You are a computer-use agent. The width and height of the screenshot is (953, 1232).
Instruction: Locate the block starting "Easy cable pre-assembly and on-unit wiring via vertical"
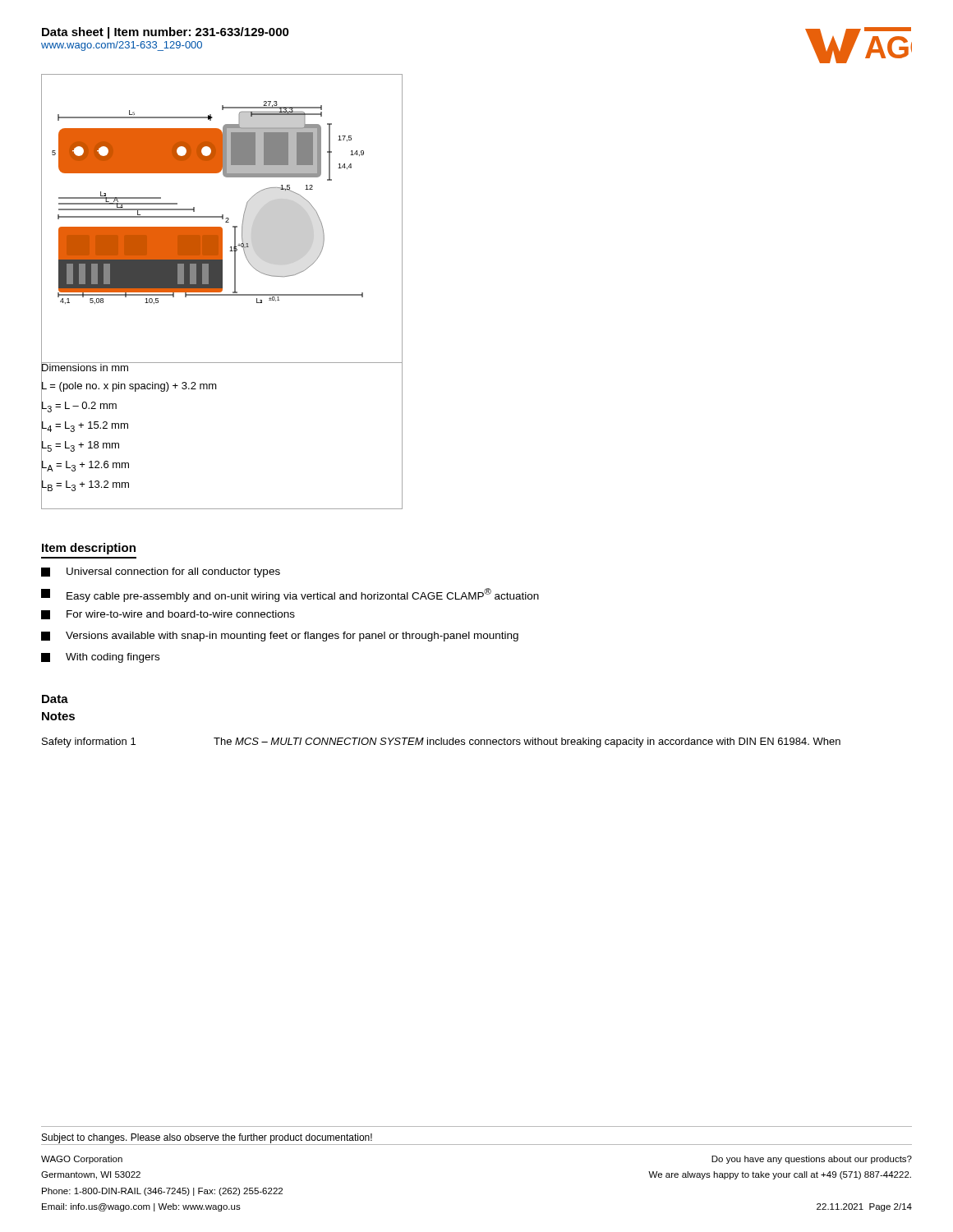click(290, 594)
